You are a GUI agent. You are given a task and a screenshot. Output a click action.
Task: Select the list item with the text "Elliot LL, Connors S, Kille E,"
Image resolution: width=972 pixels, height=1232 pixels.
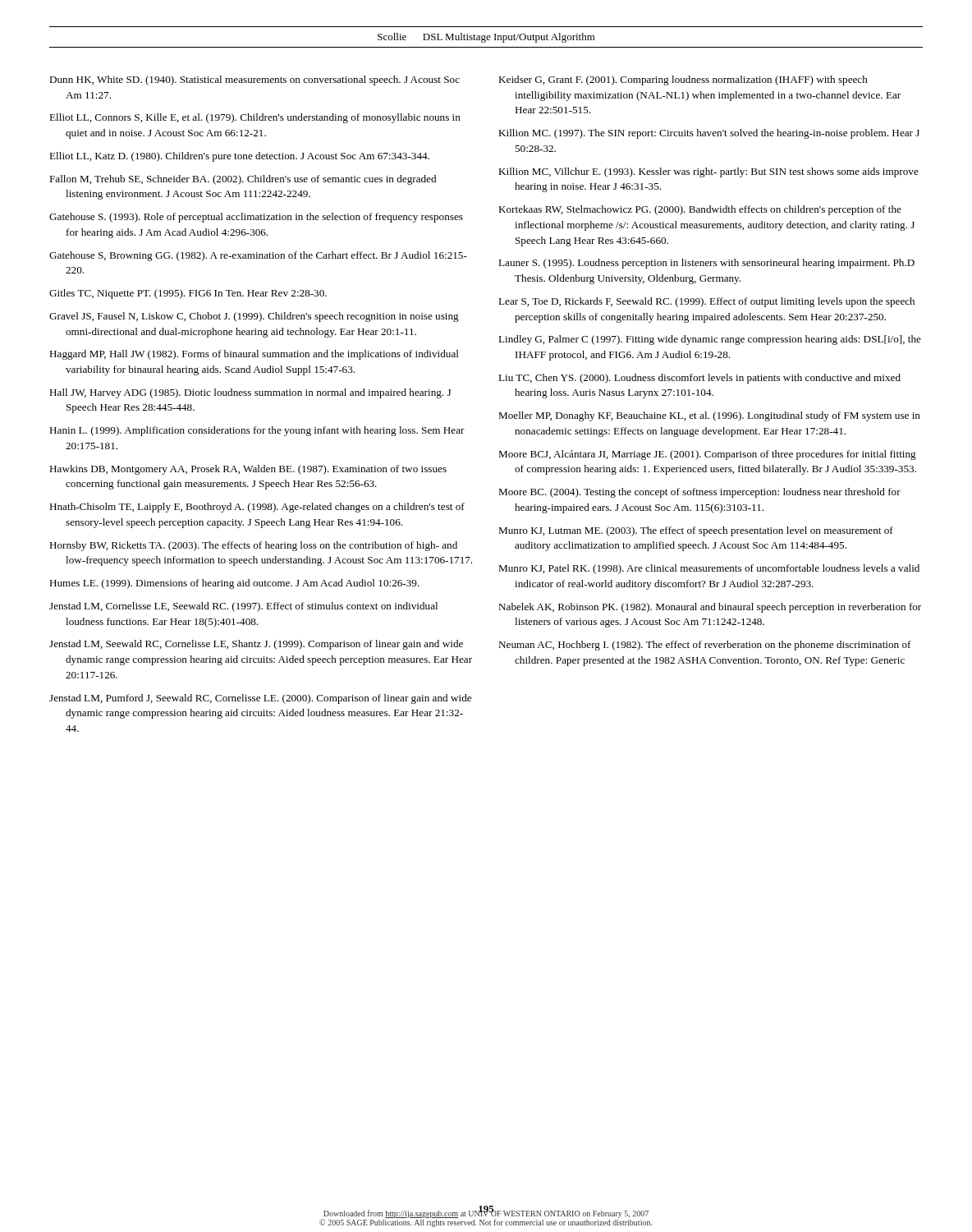(255, 125)
